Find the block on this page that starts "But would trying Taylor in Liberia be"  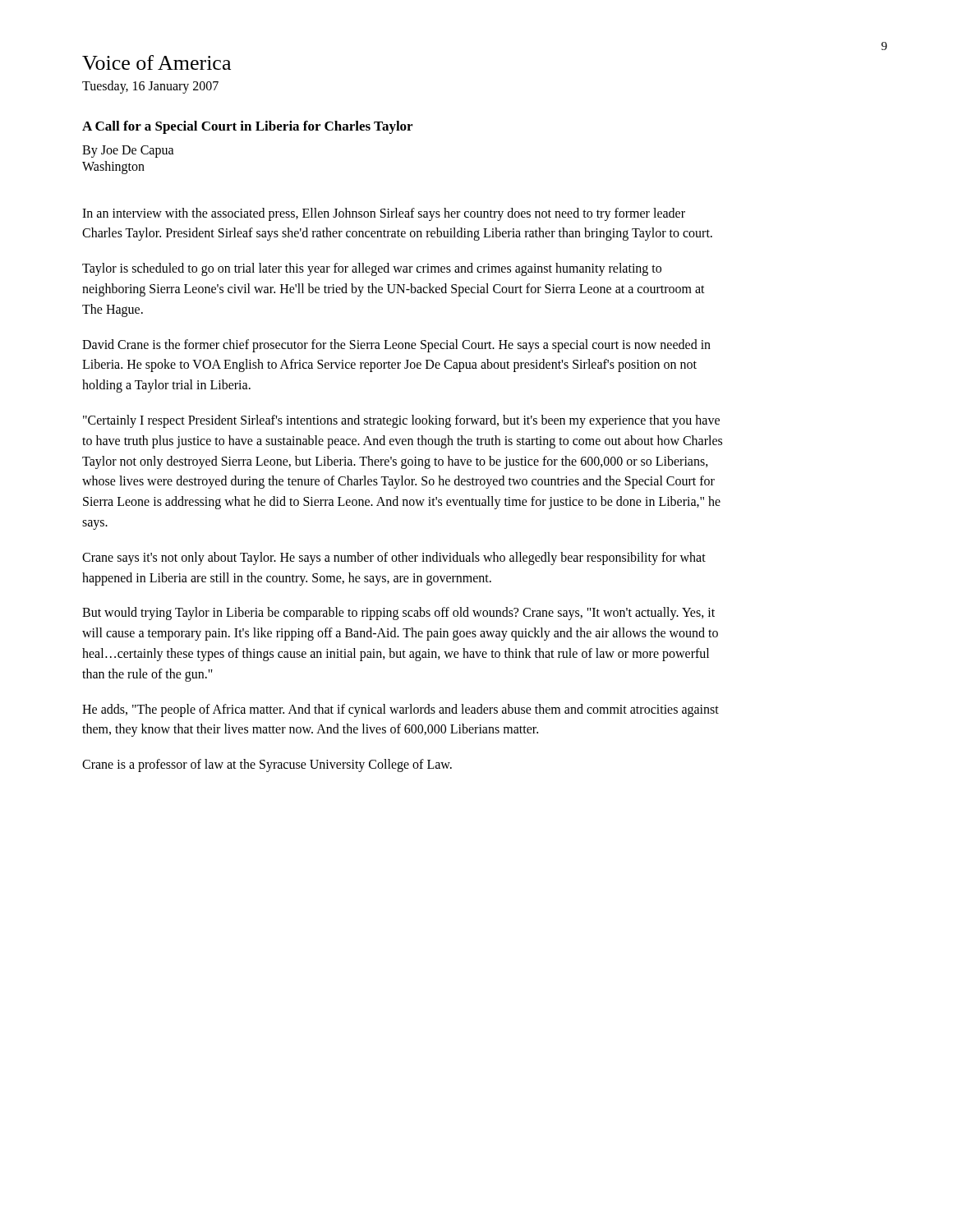[400, 643]
